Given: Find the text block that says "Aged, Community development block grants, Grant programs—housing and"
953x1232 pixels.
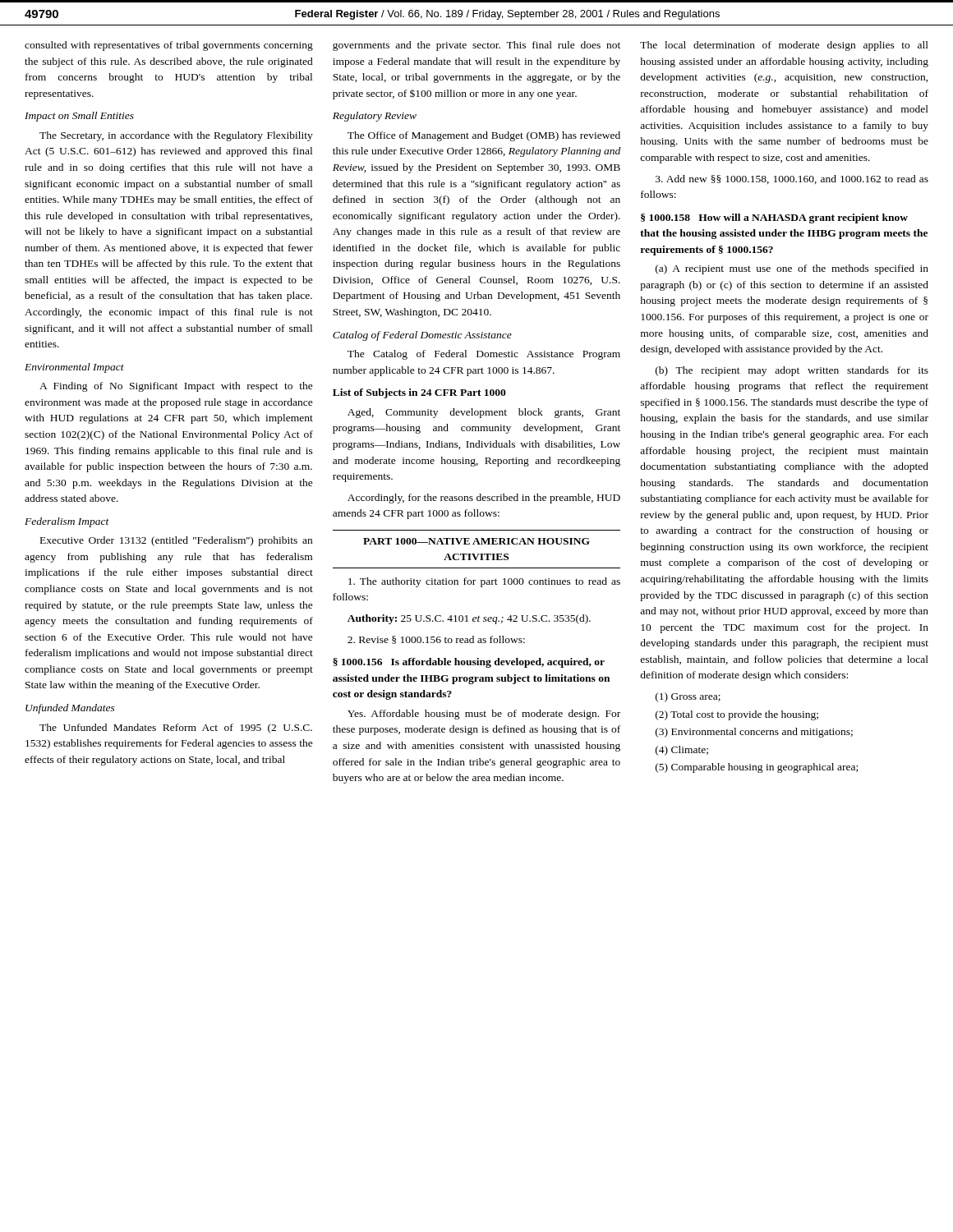Looking at the screenshot, I should coord(477,444).
